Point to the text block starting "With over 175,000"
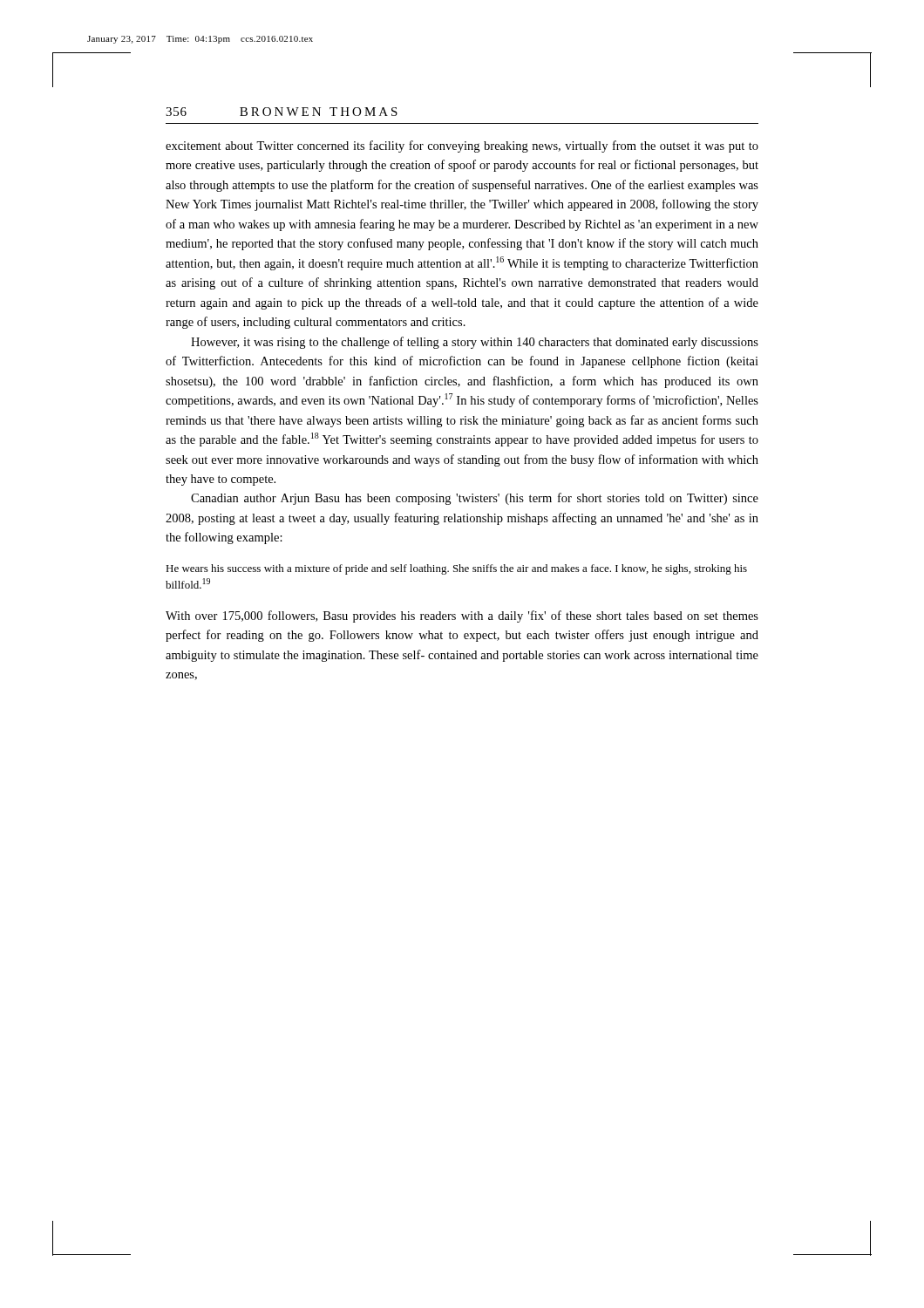The height and width of the screenshot is (1308, 924). pyautogui.click(x=462, y=645)
